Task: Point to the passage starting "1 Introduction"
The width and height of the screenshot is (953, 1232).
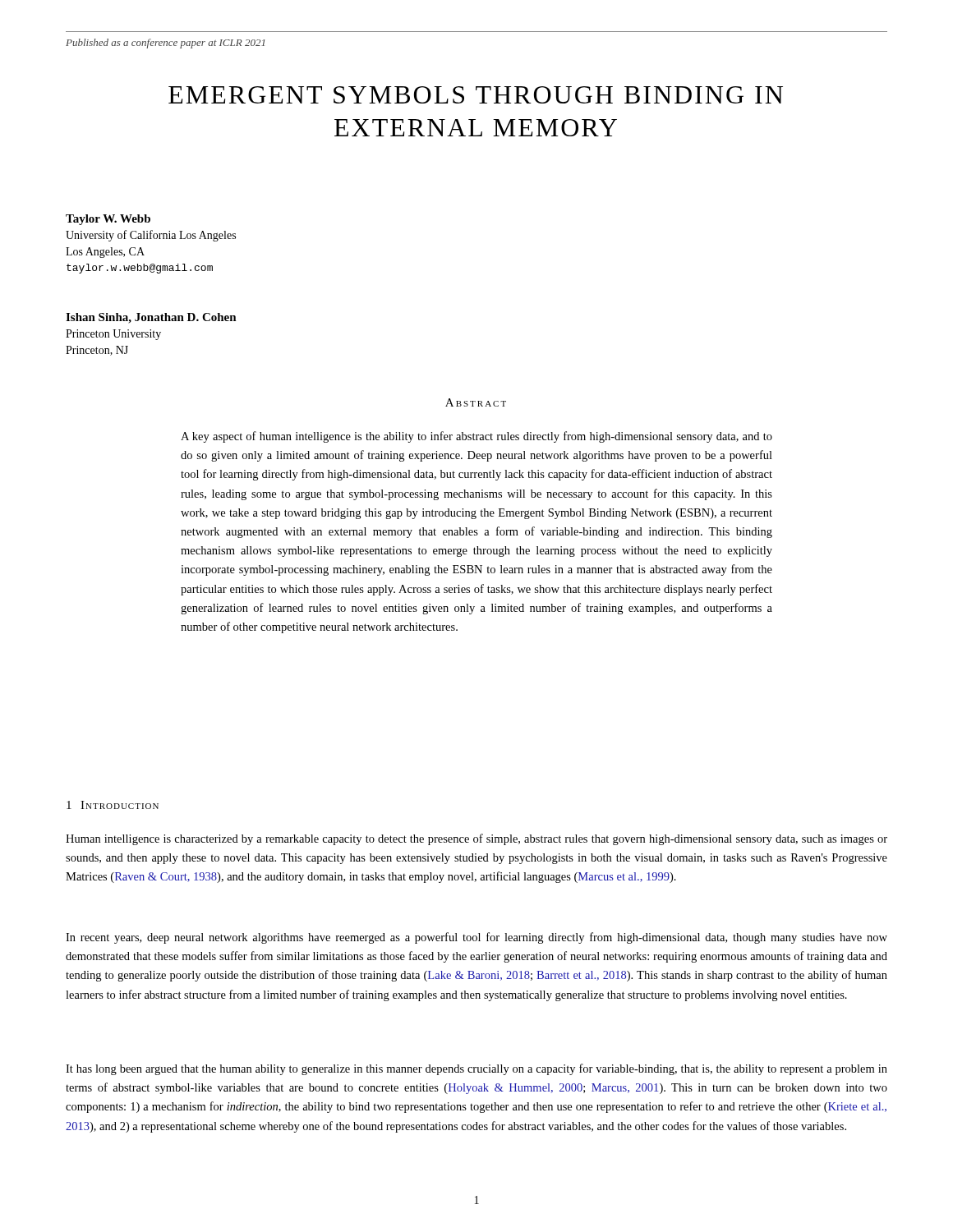Action: [113, 805]
